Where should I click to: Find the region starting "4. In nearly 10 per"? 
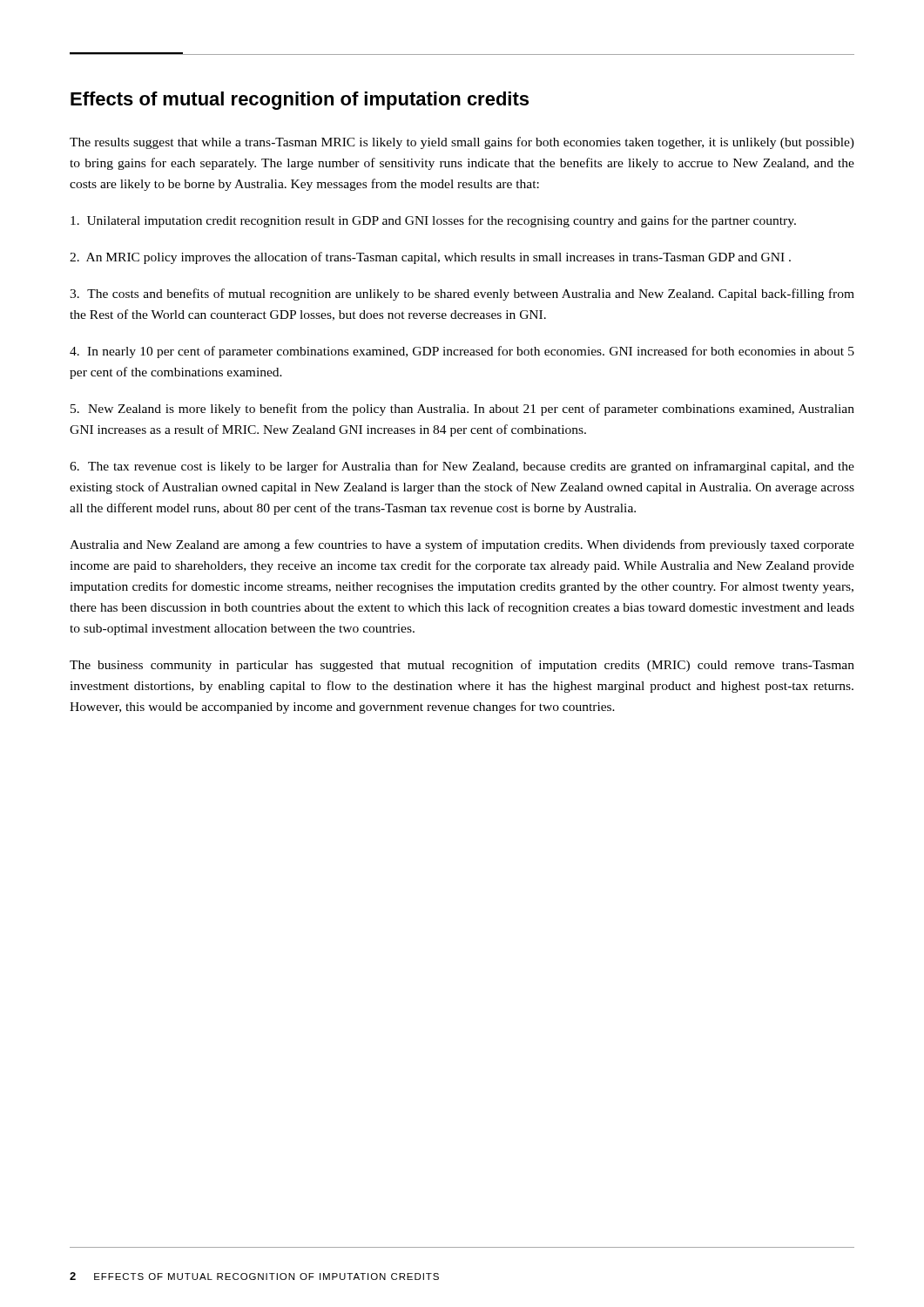[x=462, y=361]
